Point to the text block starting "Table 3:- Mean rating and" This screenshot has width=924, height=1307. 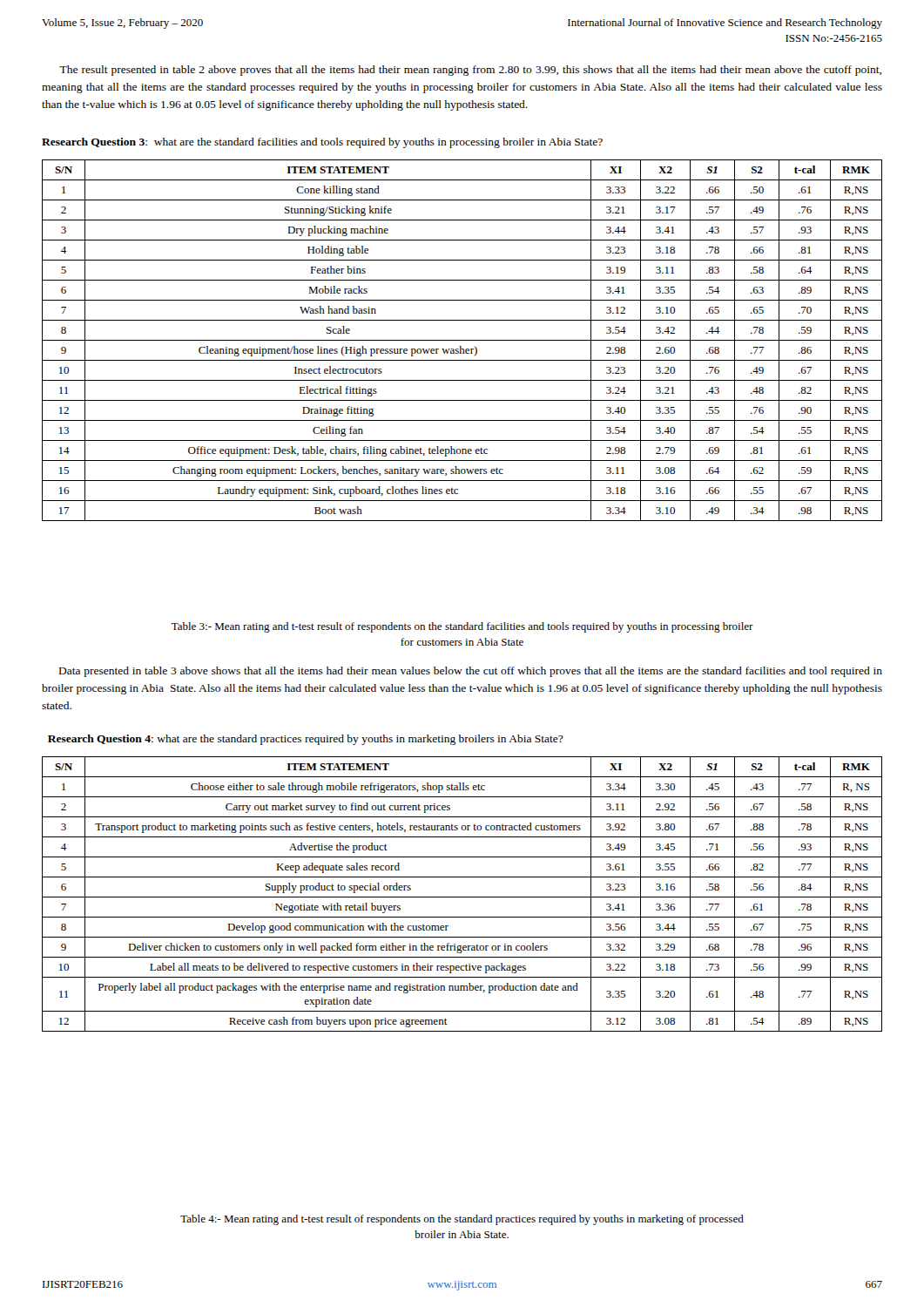pyautogui.click(x=462, y=634)
